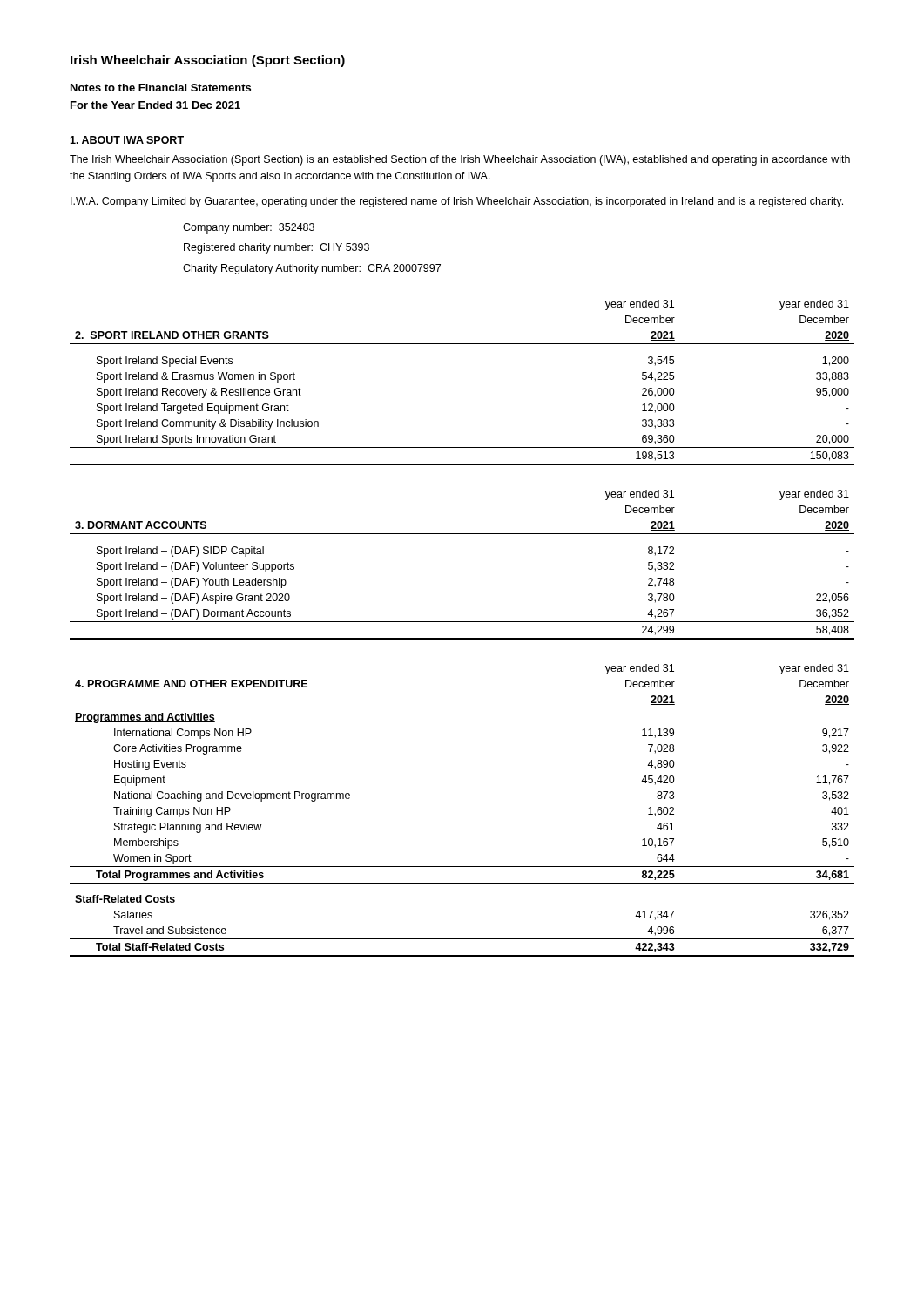Click on the table containing "Sport Ireland & Erasmus"
The image size is (924, 1307).
click(x=462, y=380)
